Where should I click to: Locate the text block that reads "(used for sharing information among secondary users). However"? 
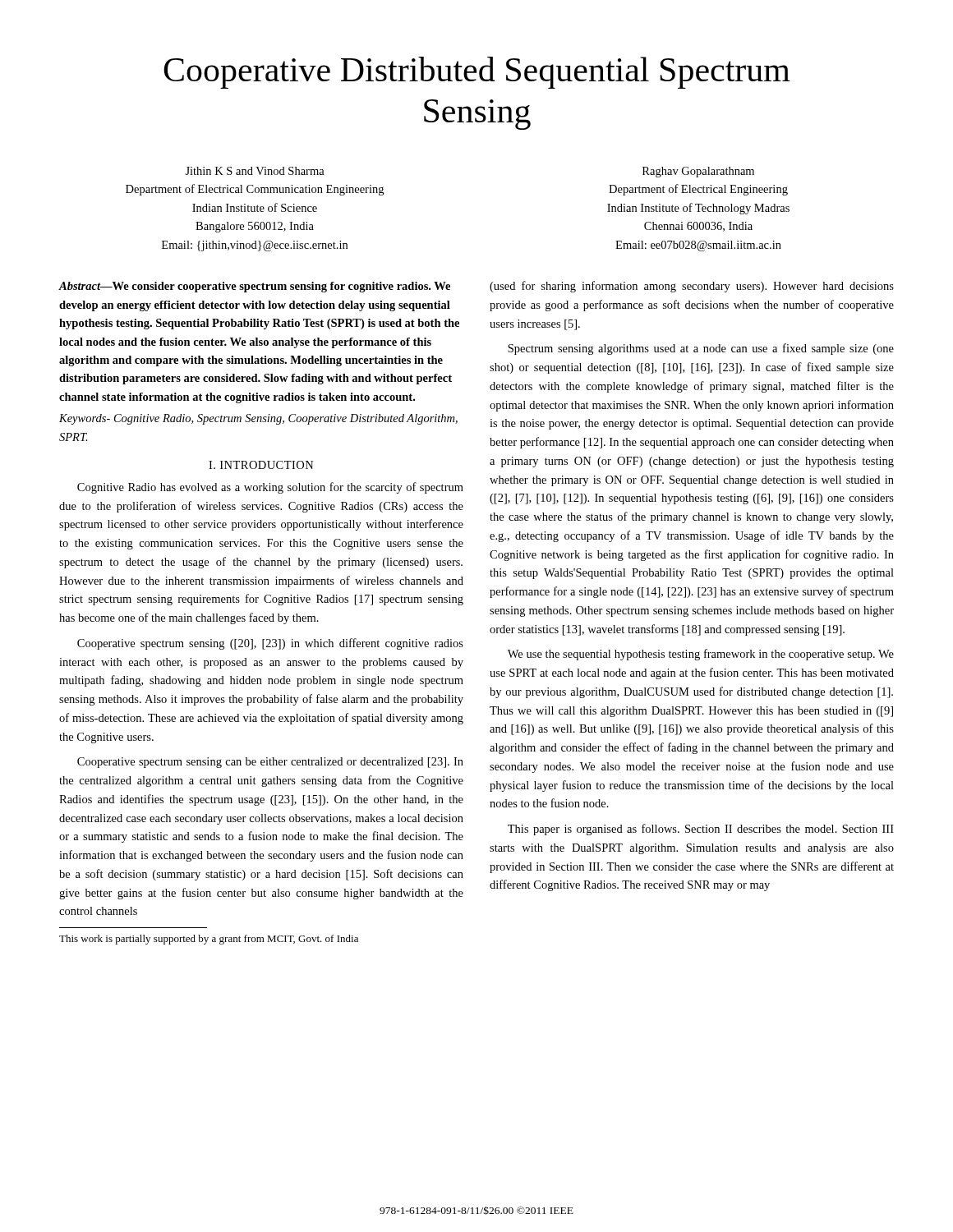coord(692,586)
